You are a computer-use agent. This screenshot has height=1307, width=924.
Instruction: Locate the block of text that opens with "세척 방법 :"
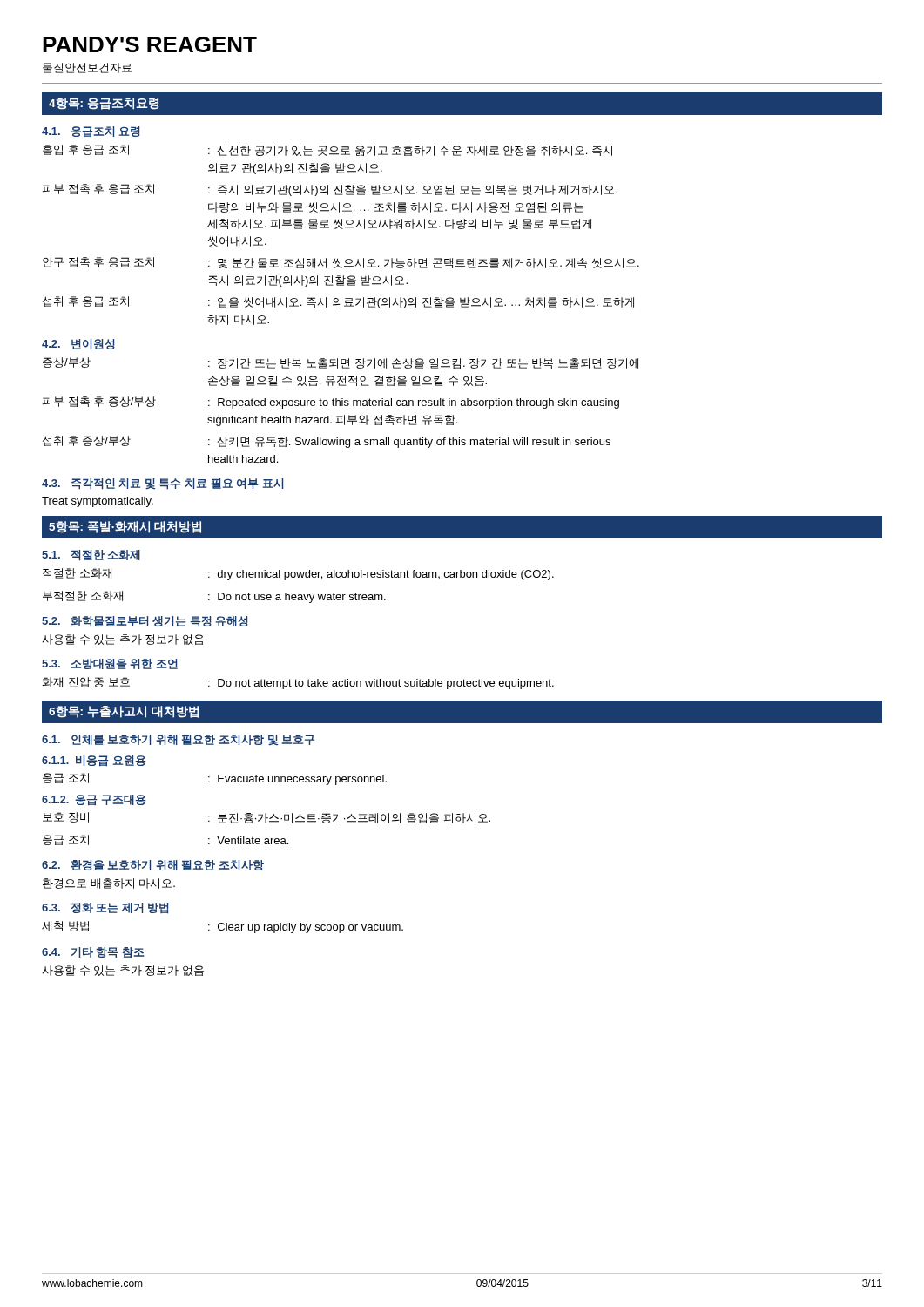point(223,927)
